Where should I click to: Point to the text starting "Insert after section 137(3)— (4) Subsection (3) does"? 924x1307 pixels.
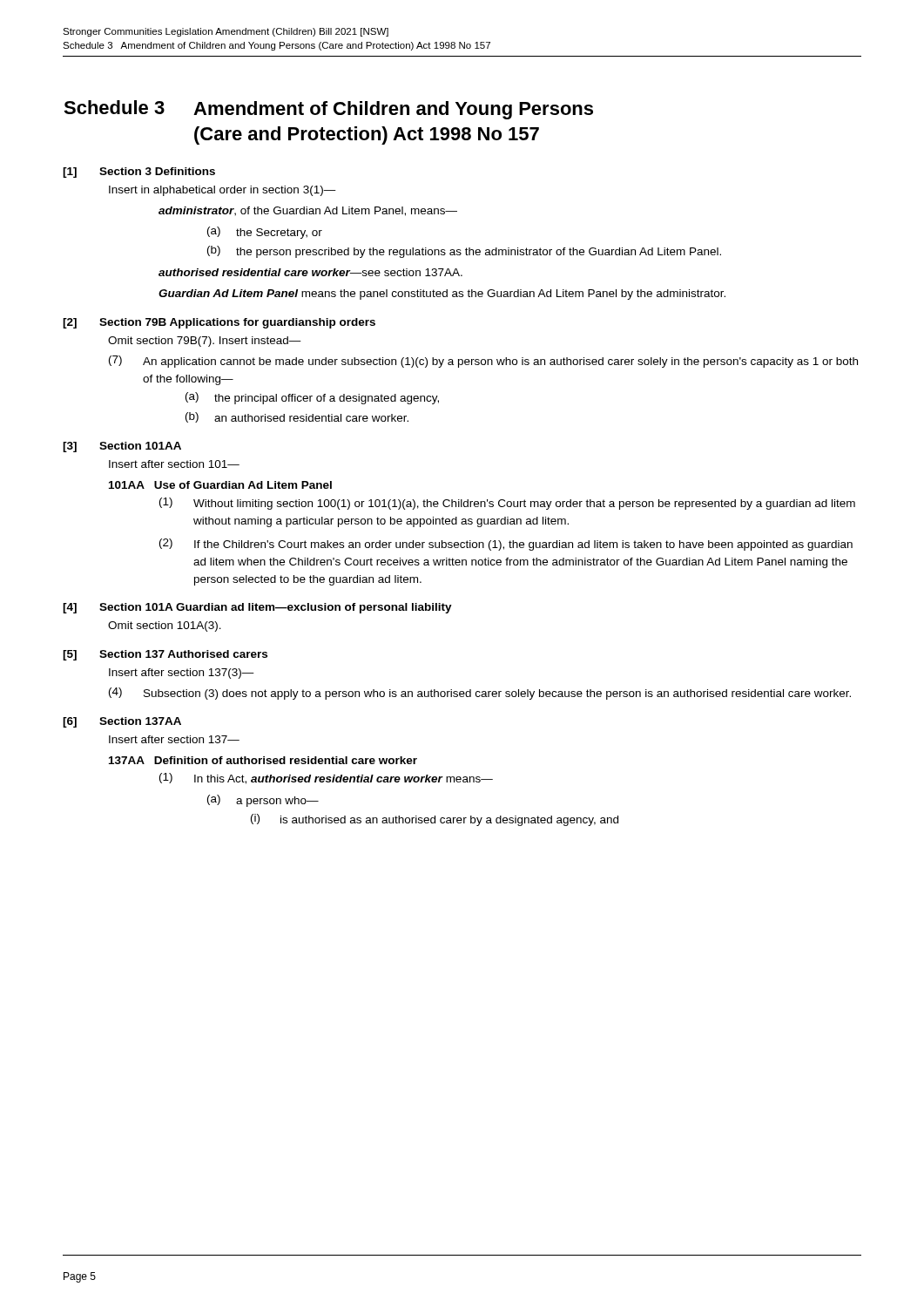(x=485, y=683)
